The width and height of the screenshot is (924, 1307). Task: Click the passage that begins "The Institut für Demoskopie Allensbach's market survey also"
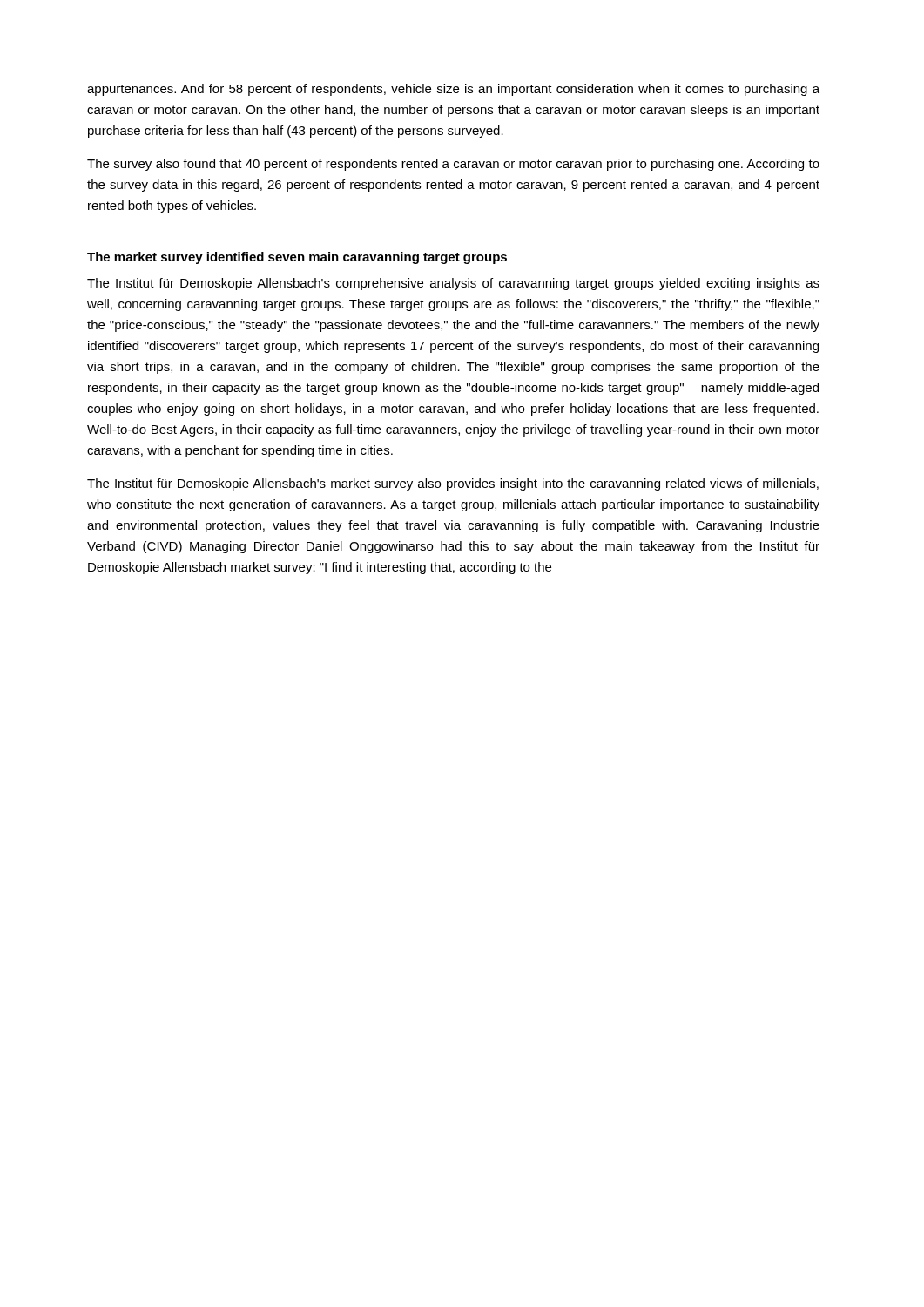(453, 525)
